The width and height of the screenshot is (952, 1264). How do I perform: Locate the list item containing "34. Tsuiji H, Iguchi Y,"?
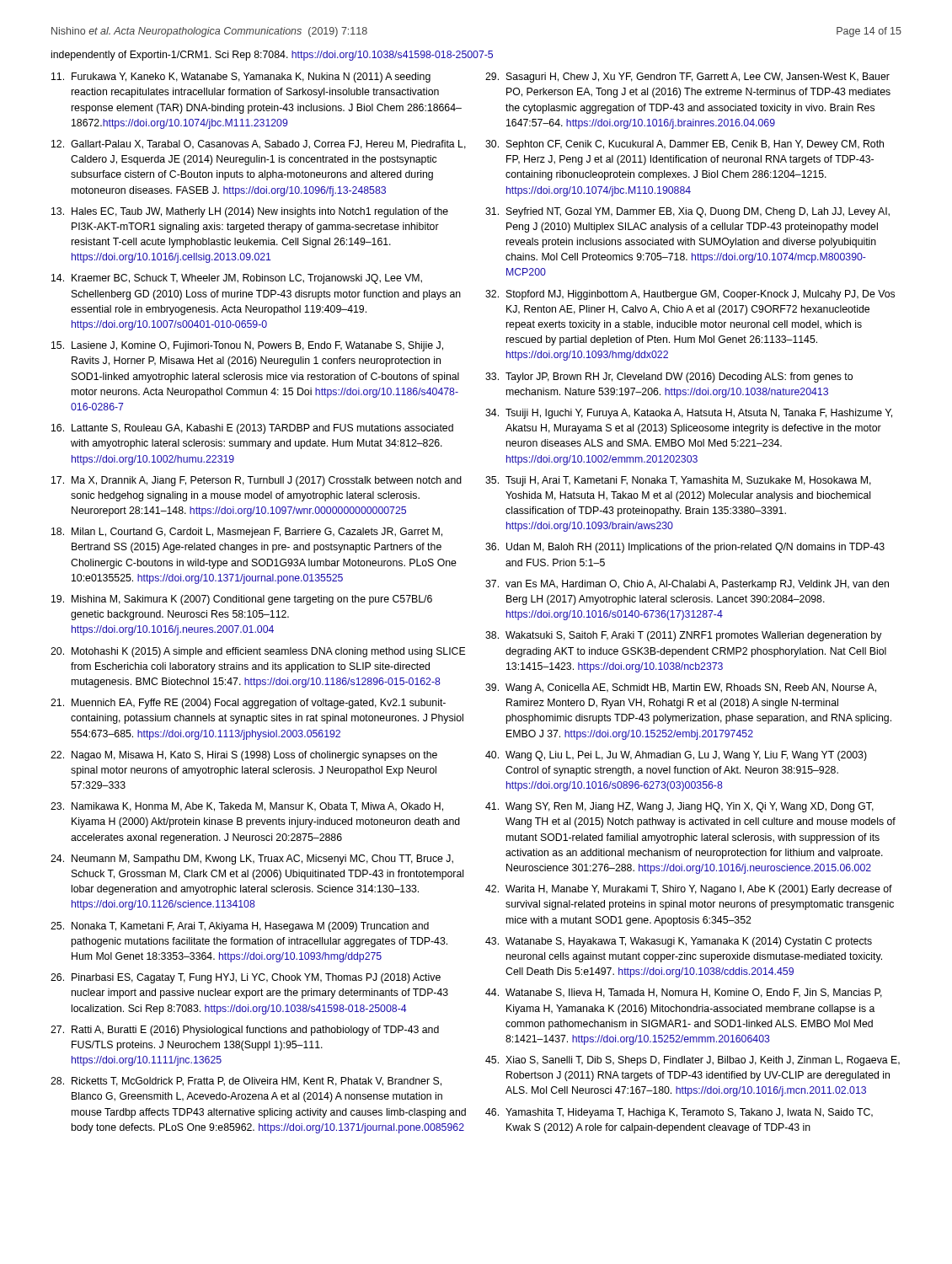693,436
